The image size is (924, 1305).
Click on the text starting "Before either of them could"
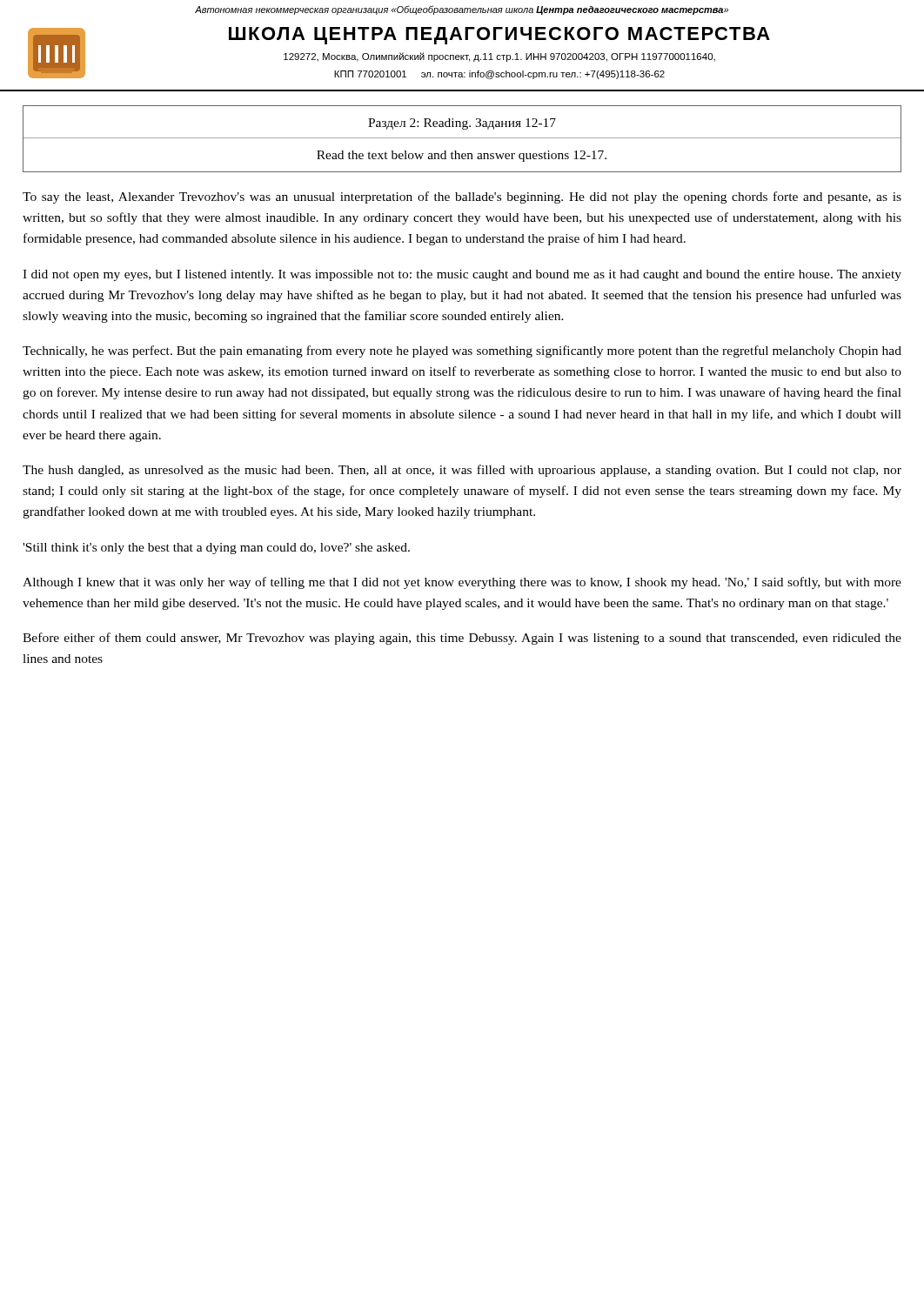462,648
